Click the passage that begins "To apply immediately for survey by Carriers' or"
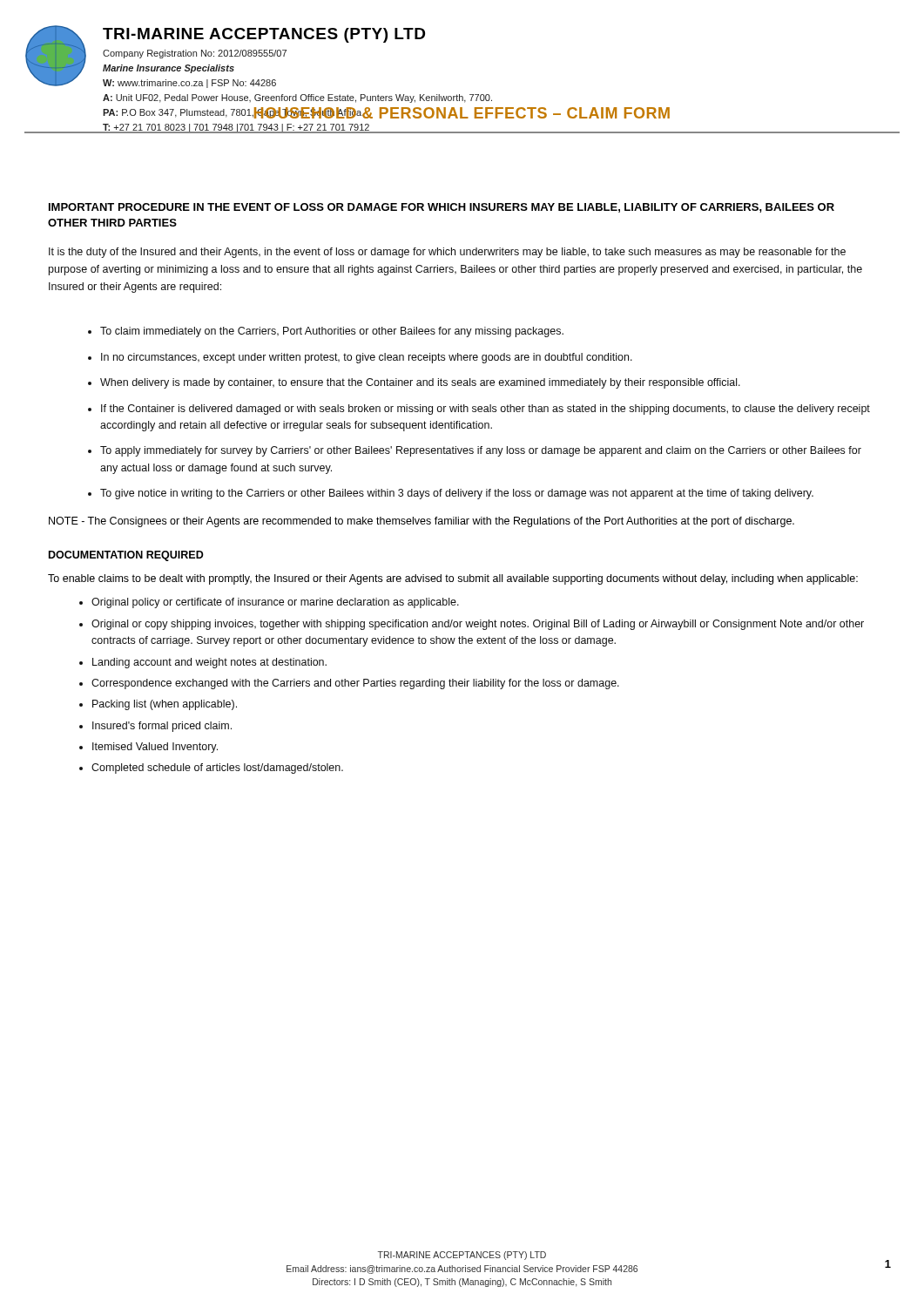The width and height of the screenshot is (924, 1307). coord(481,459)
